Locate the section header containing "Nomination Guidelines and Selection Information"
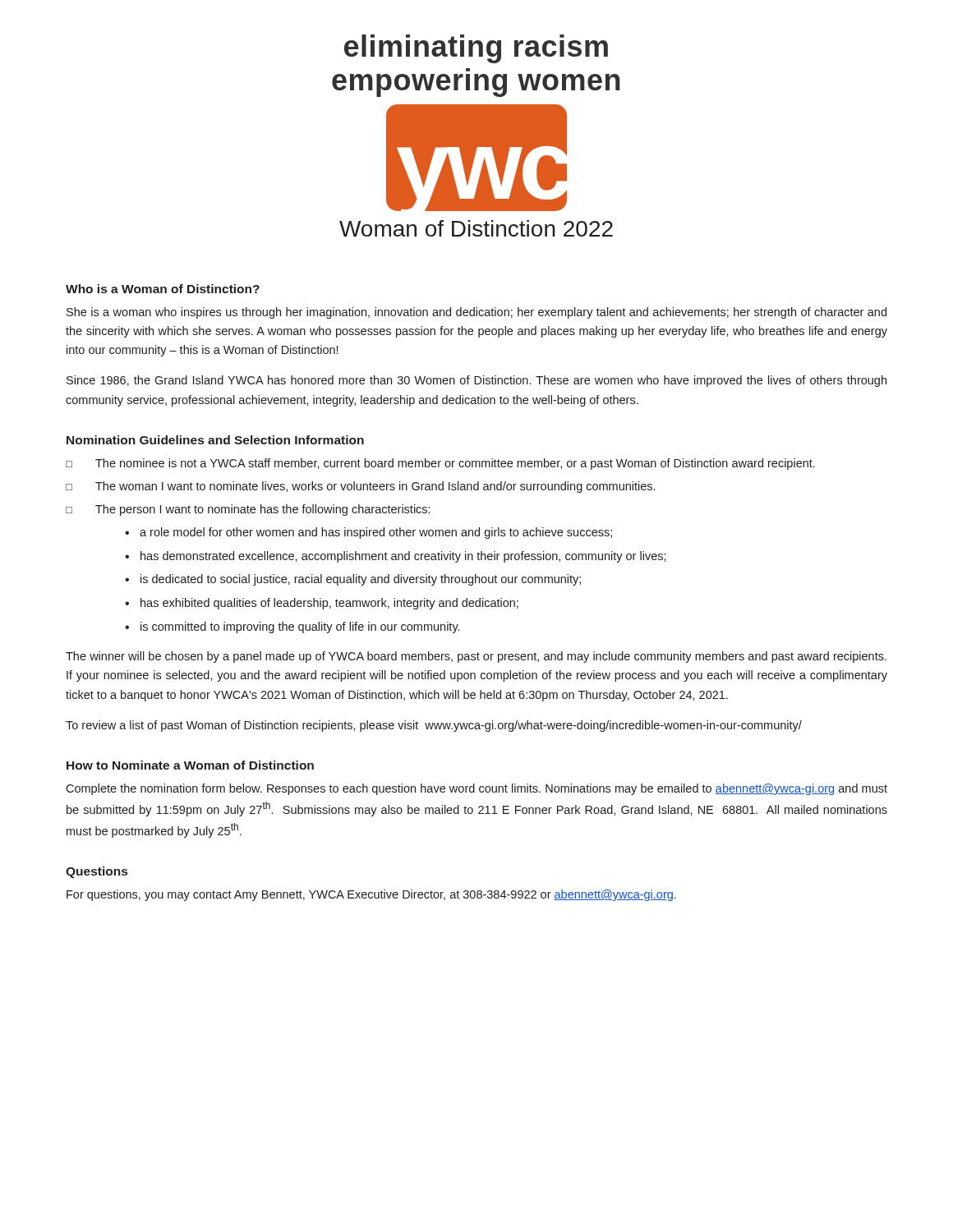The image size is (953, 1232). [215, 440]
